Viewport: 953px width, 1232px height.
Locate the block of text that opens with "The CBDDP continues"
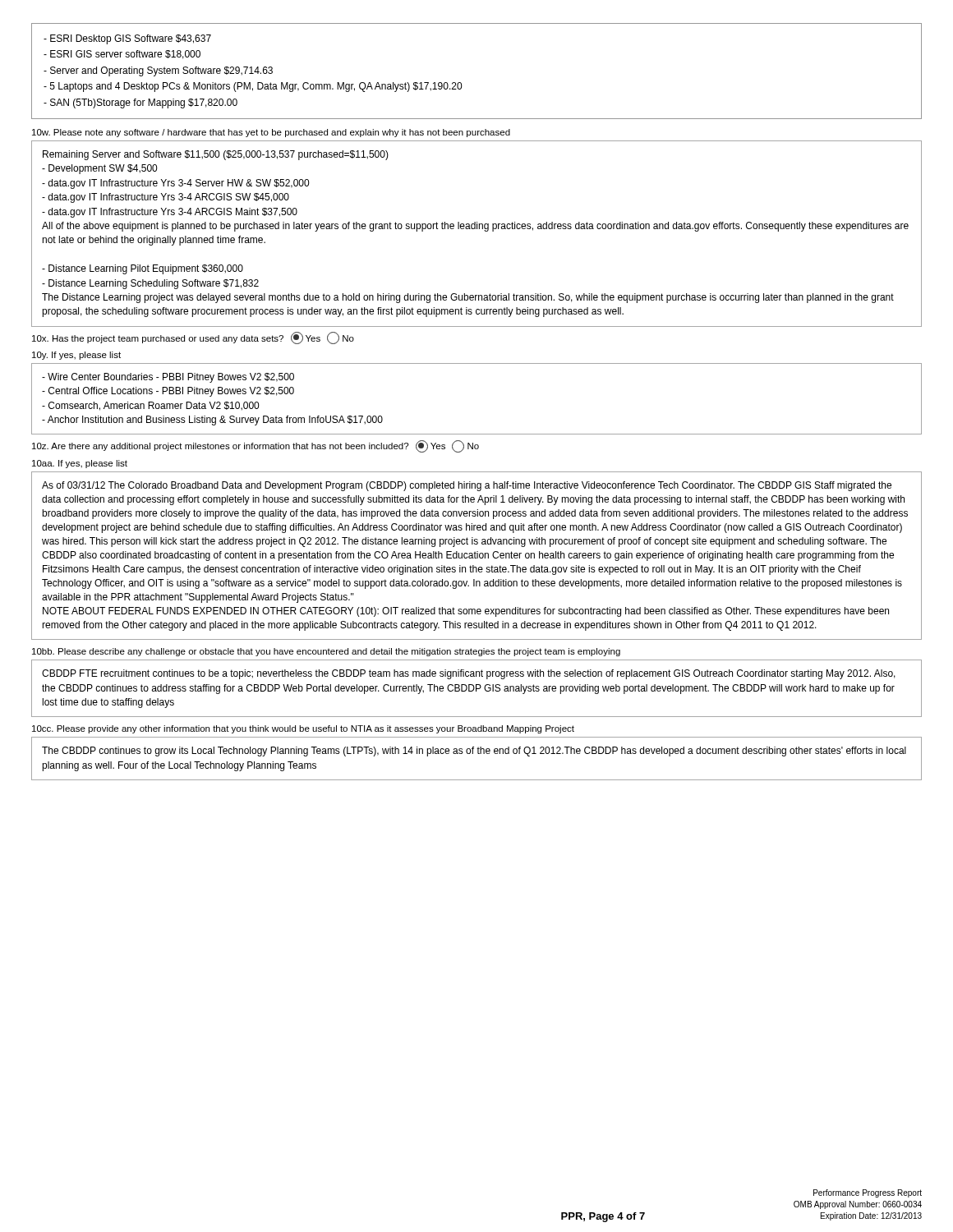[x=476, y=759]
